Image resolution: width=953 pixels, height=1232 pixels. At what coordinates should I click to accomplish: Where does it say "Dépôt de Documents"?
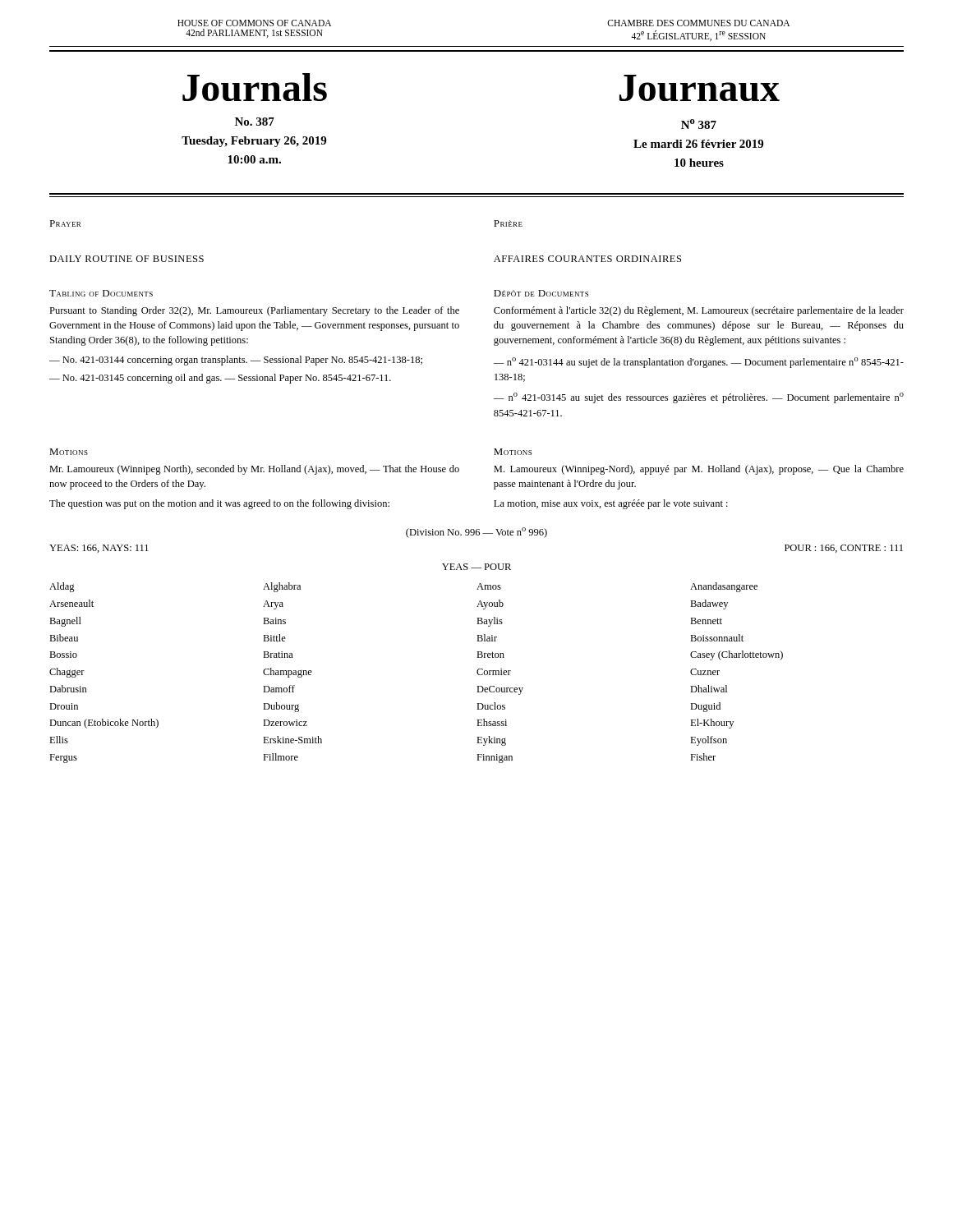[x=541, y=292]
